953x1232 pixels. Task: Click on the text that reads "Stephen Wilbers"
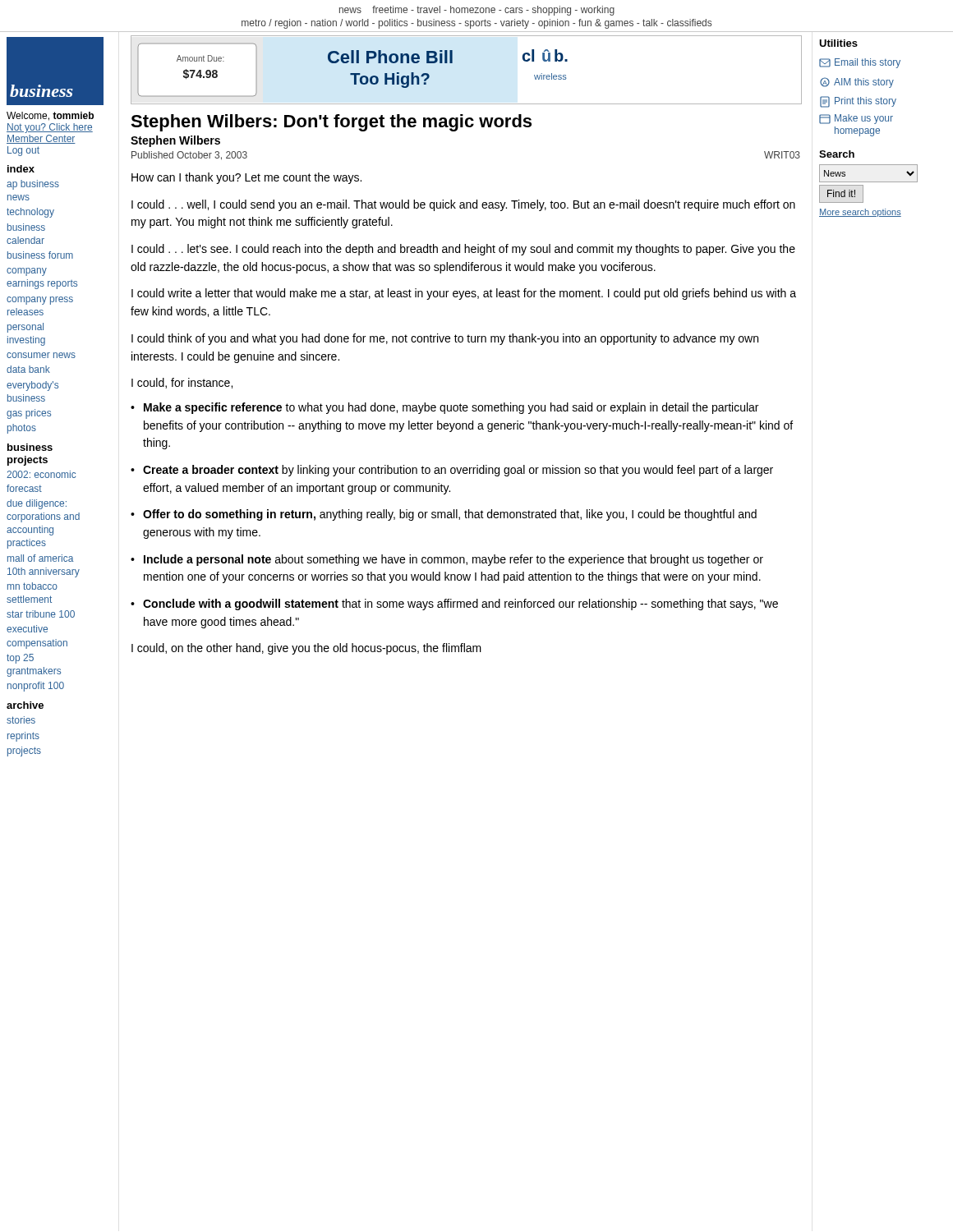coord(176,140)
